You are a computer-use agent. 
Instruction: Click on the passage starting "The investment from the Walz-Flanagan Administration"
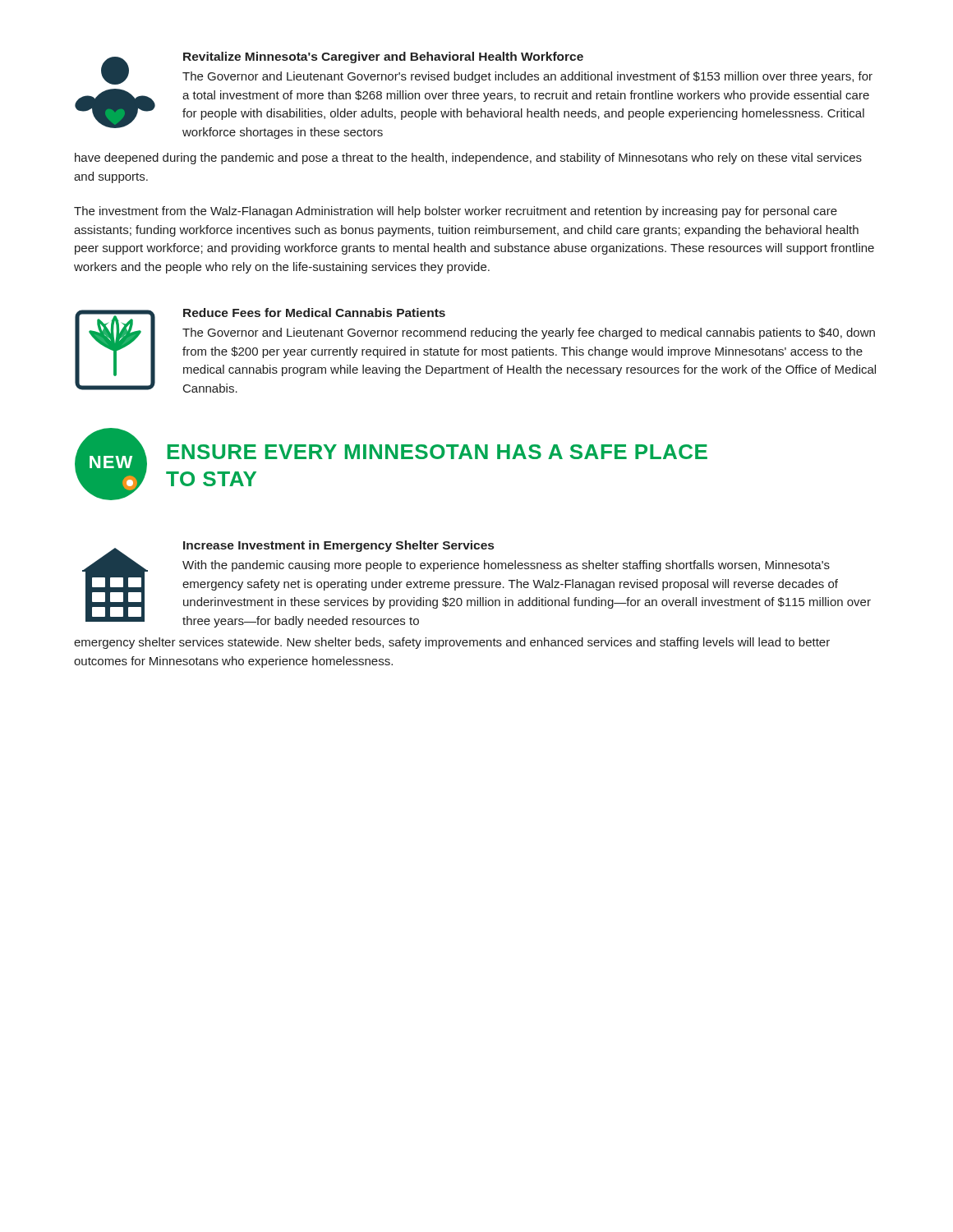click(474, 238)
